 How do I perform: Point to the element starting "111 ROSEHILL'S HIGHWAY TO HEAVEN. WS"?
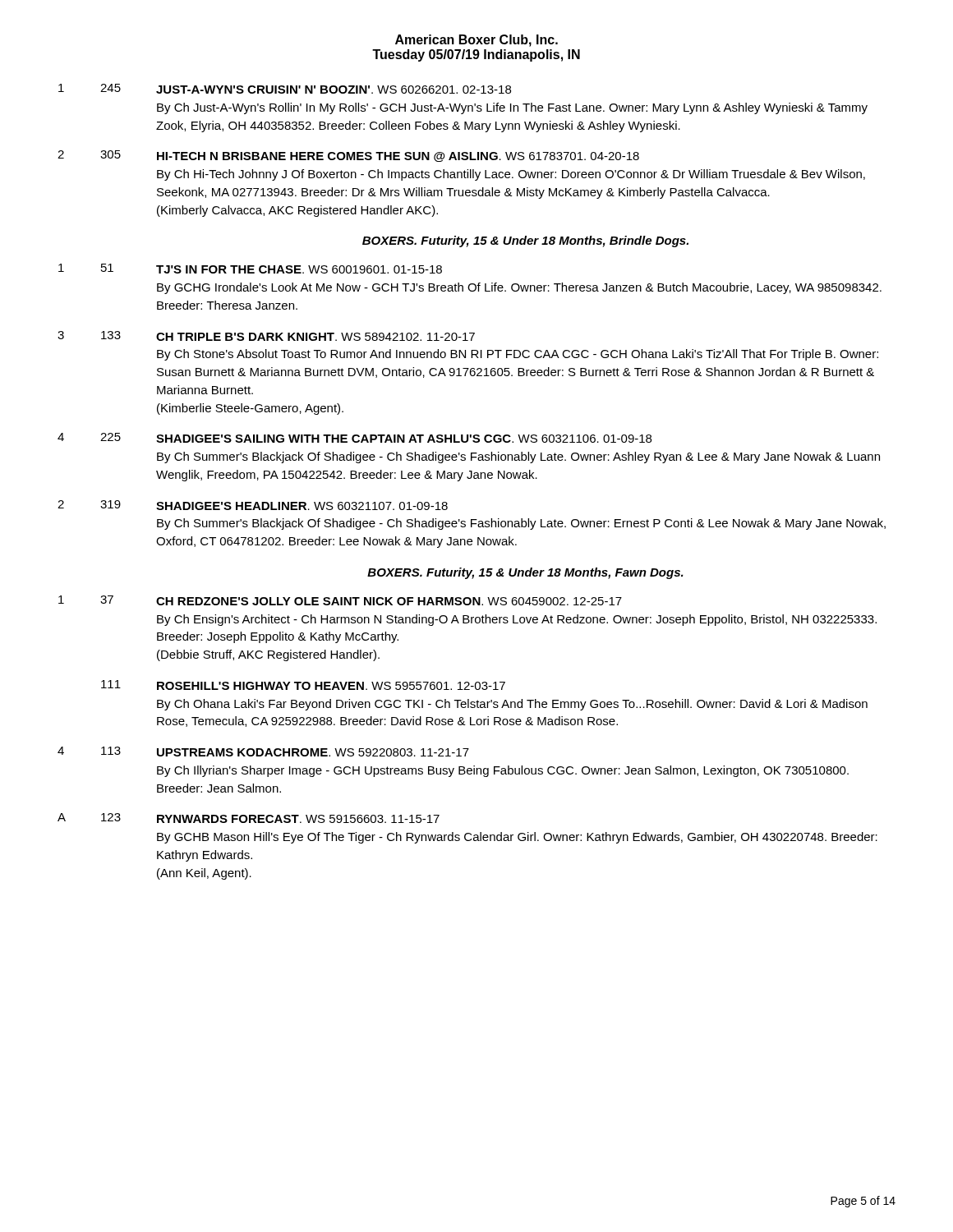pyautogui.click(x=498, y=703)
